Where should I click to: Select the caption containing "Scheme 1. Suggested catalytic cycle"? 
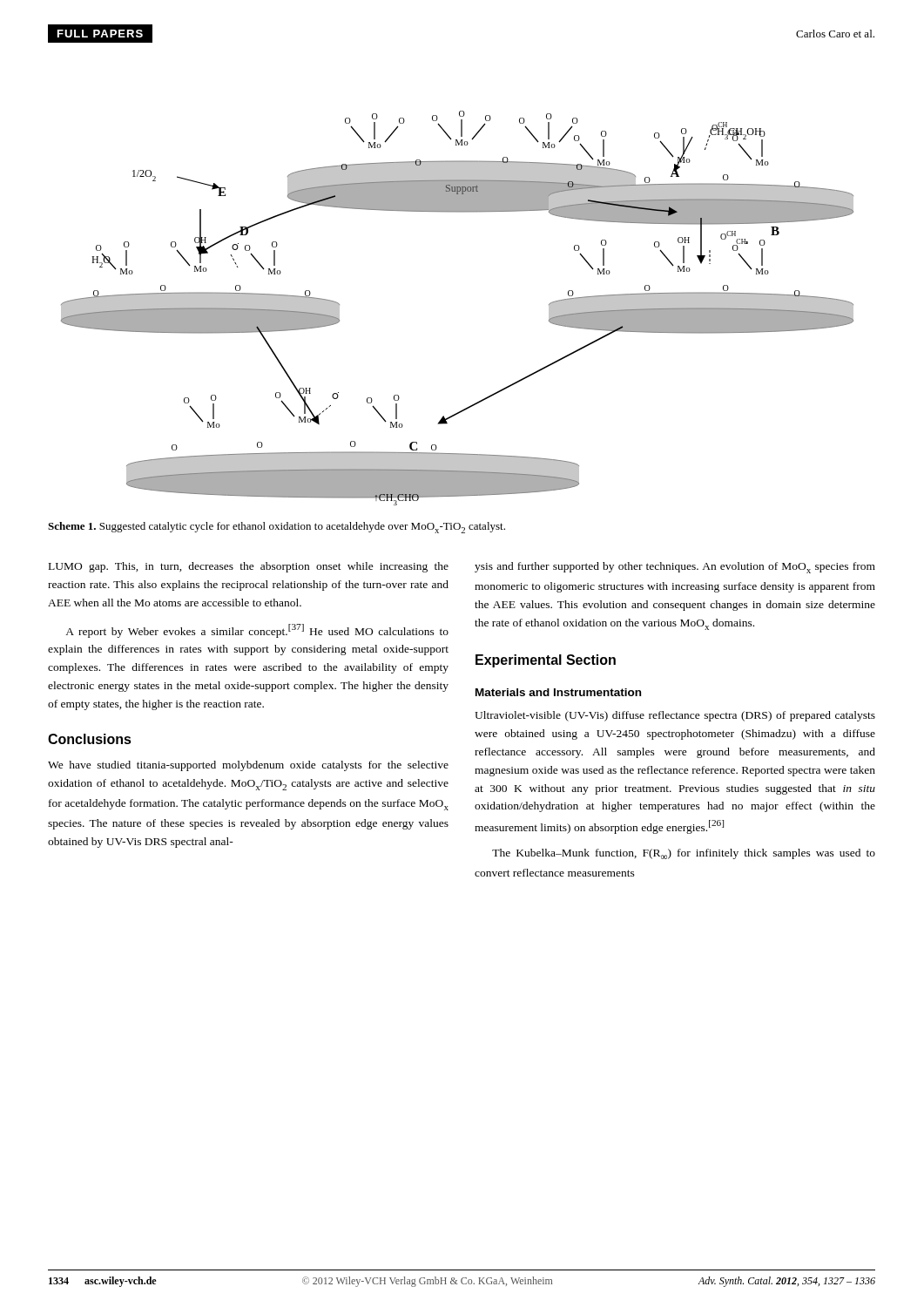click(x=277, y=527)
